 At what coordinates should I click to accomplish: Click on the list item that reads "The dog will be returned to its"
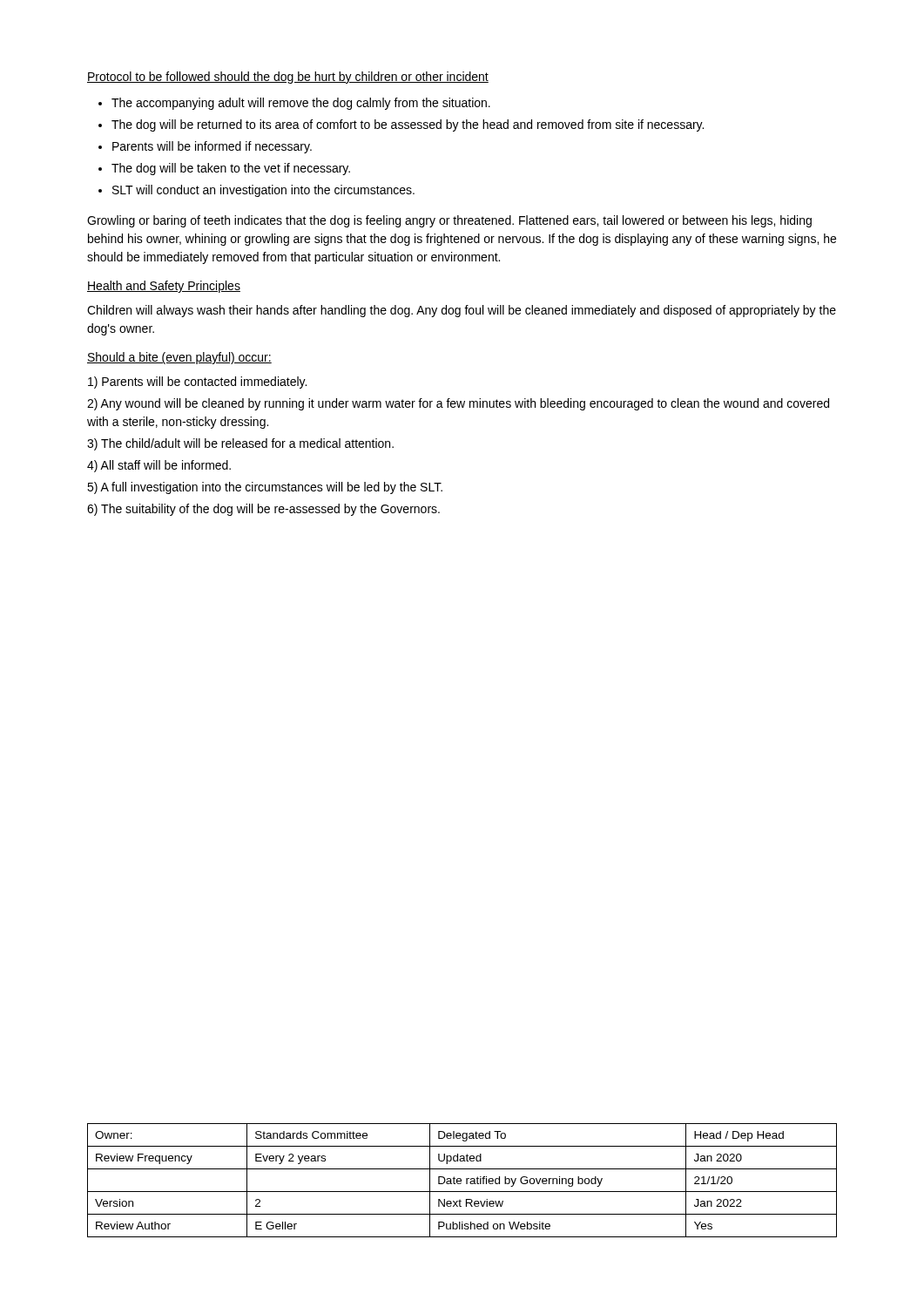[474, 125]
